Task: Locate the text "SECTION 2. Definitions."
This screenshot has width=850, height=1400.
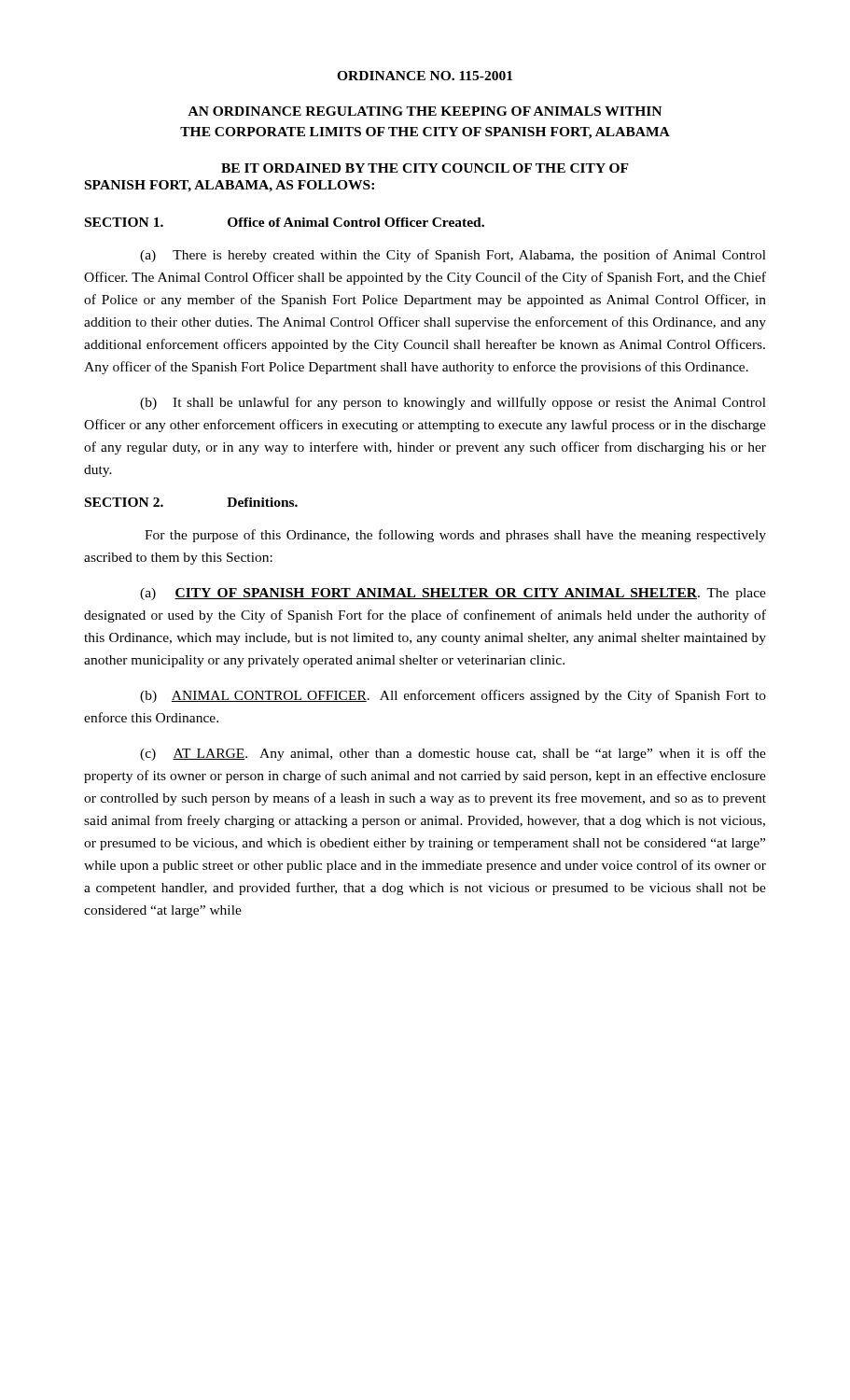Action: pyautogui.click(x=118, y=502)
